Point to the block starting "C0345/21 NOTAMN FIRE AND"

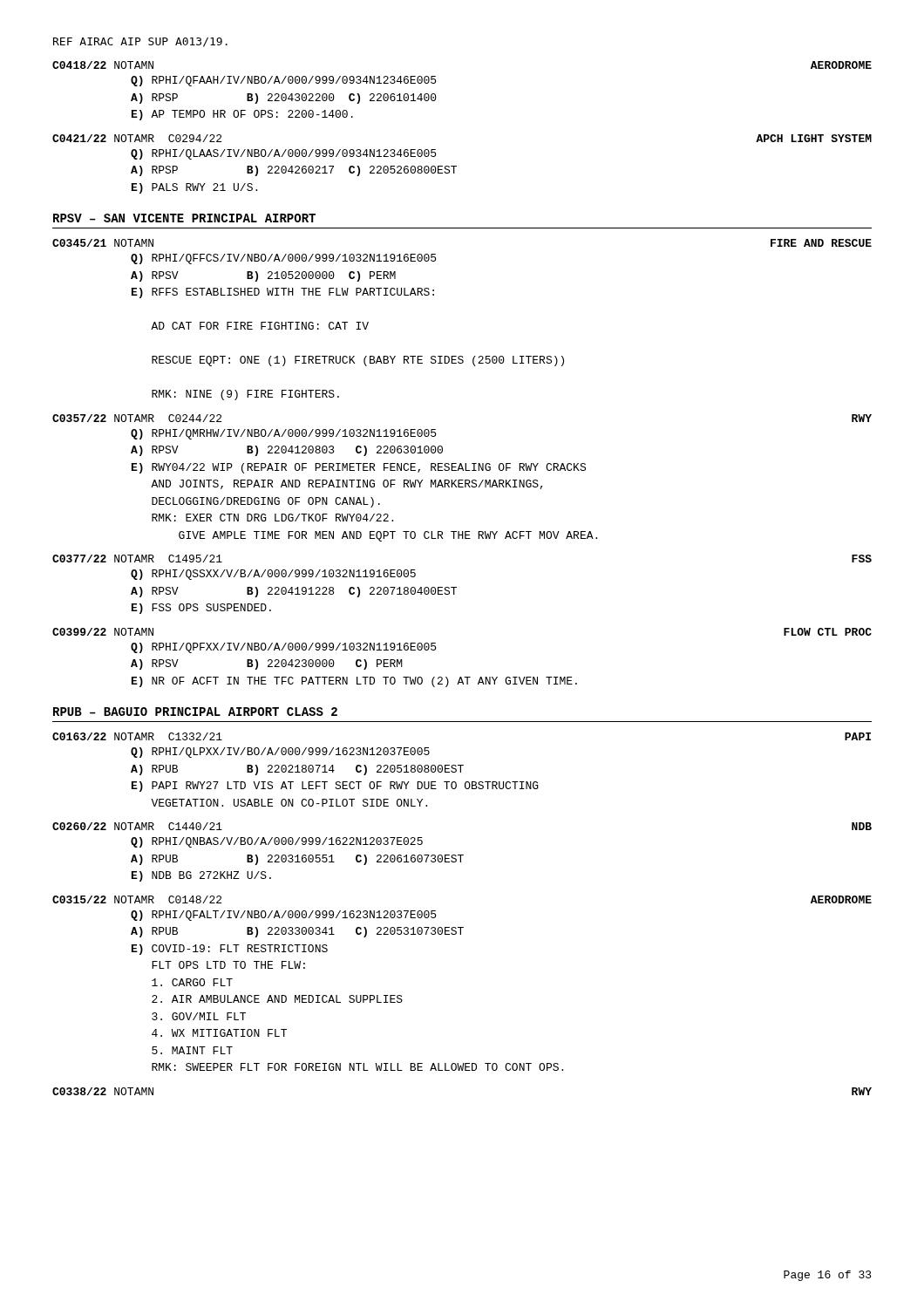103,243
